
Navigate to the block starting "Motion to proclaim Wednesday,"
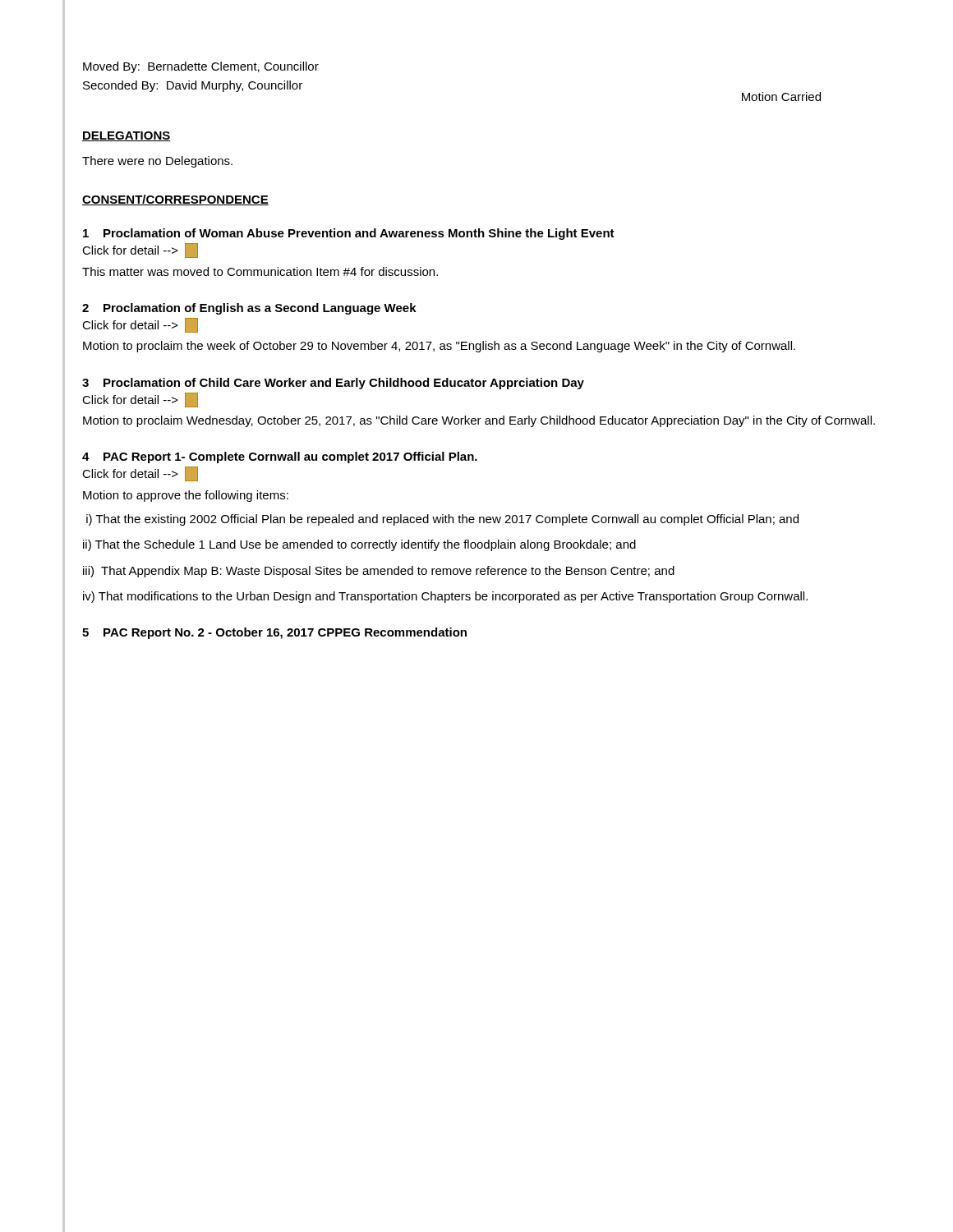479,420
